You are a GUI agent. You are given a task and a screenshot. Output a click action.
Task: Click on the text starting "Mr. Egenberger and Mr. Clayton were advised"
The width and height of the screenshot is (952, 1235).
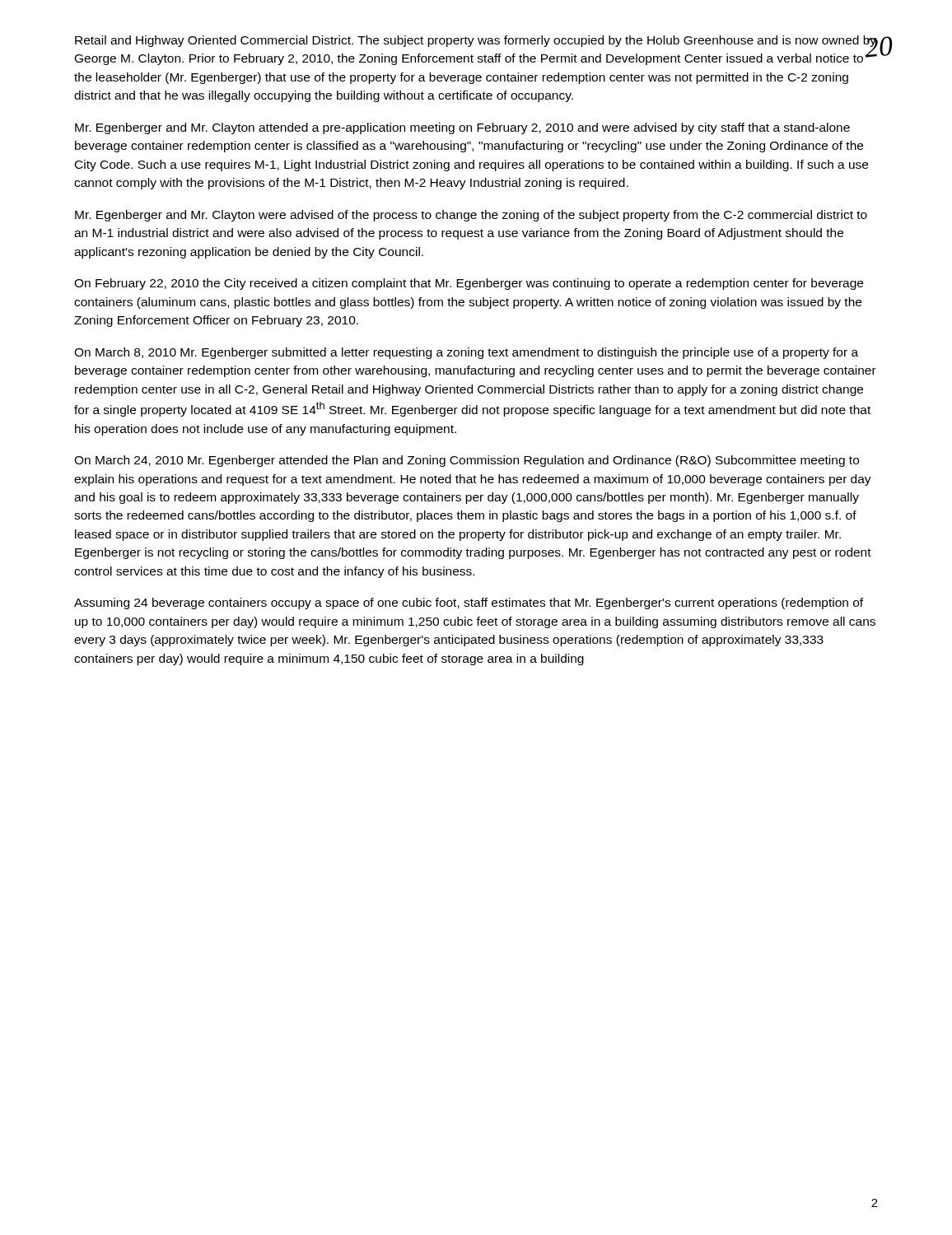pos(476,233)
